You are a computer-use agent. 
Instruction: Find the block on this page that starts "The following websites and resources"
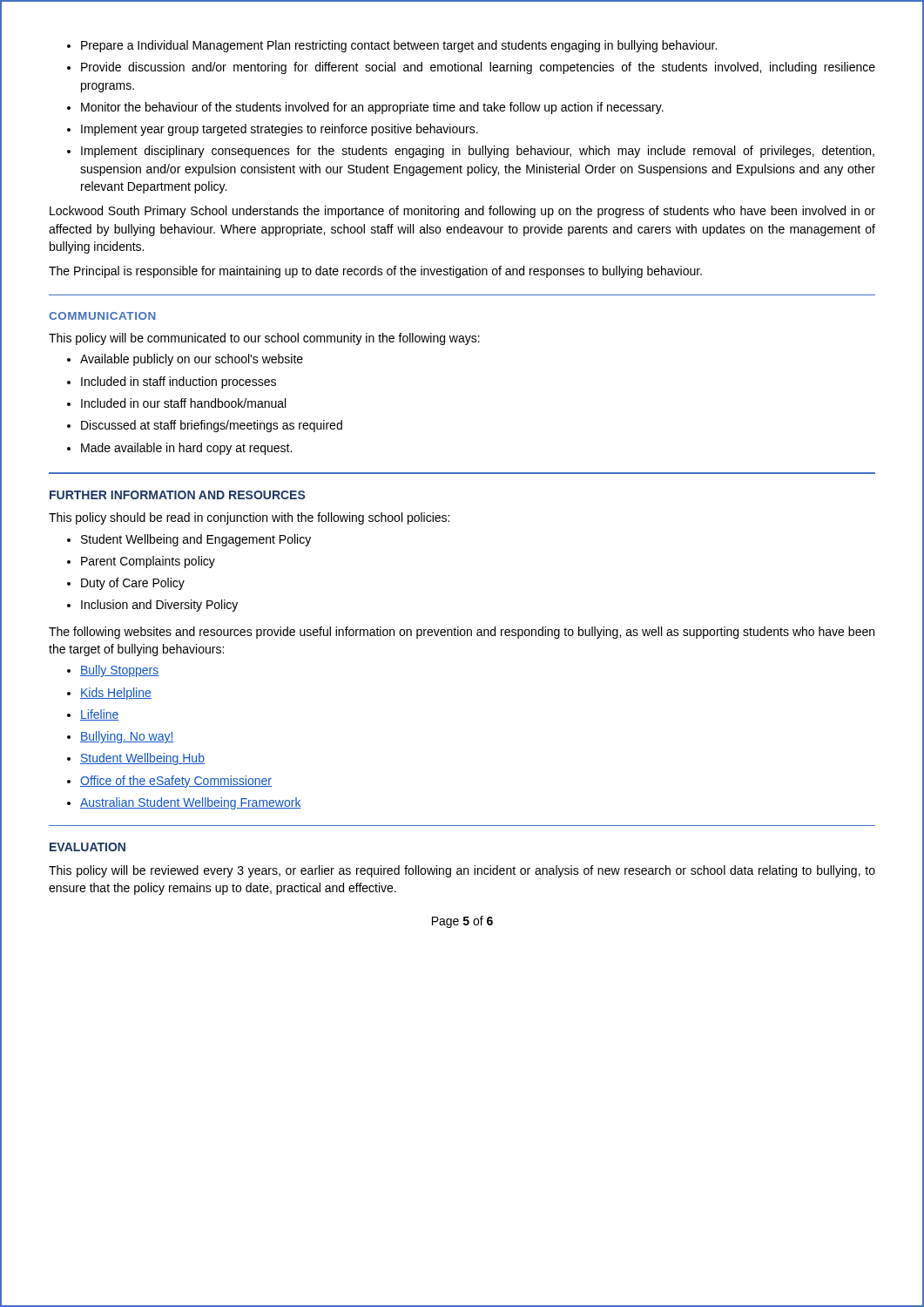[x=462, y=640]
